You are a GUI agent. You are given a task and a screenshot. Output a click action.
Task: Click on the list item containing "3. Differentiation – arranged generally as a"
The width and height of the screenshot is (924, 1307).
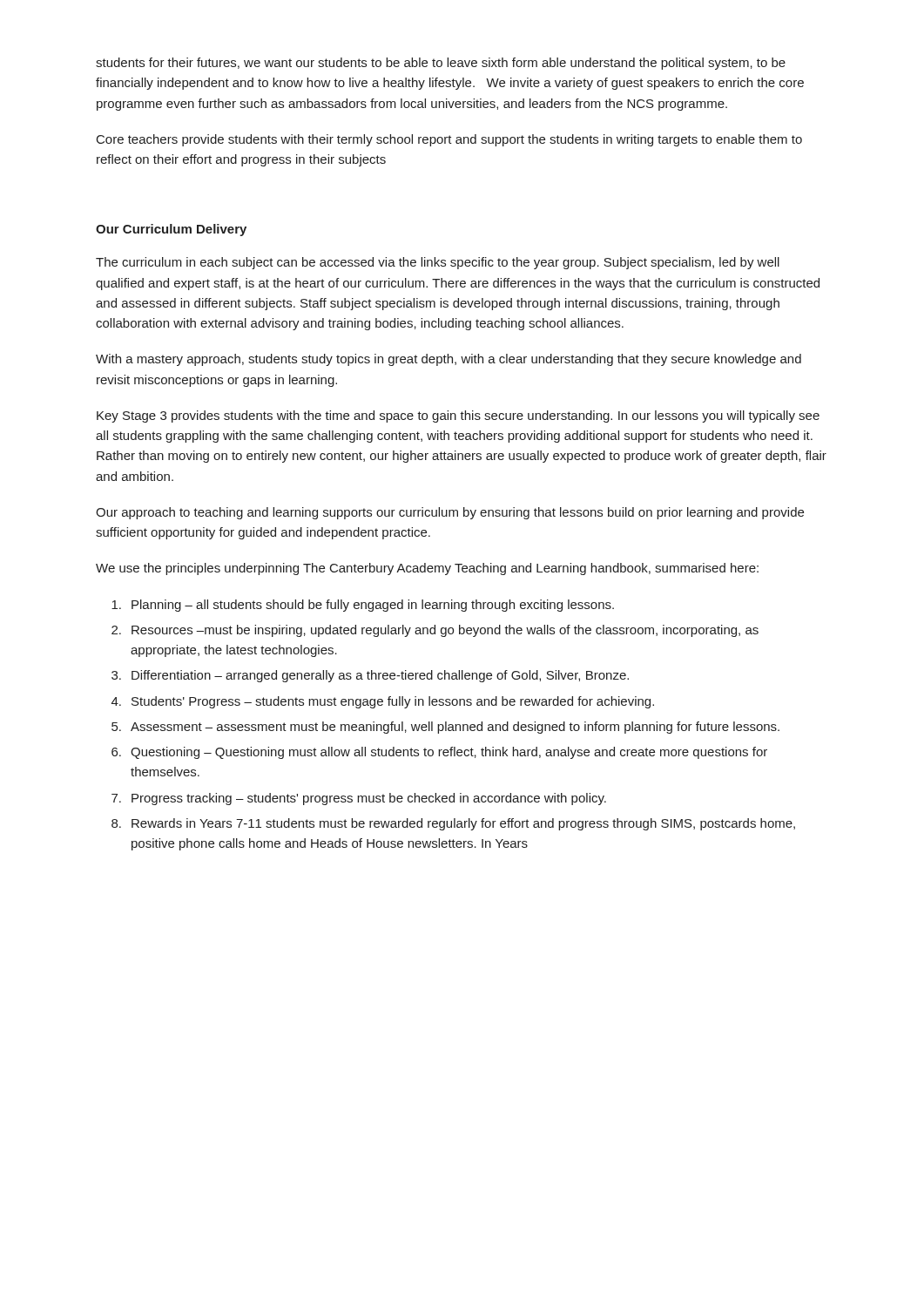click(462, 675)
